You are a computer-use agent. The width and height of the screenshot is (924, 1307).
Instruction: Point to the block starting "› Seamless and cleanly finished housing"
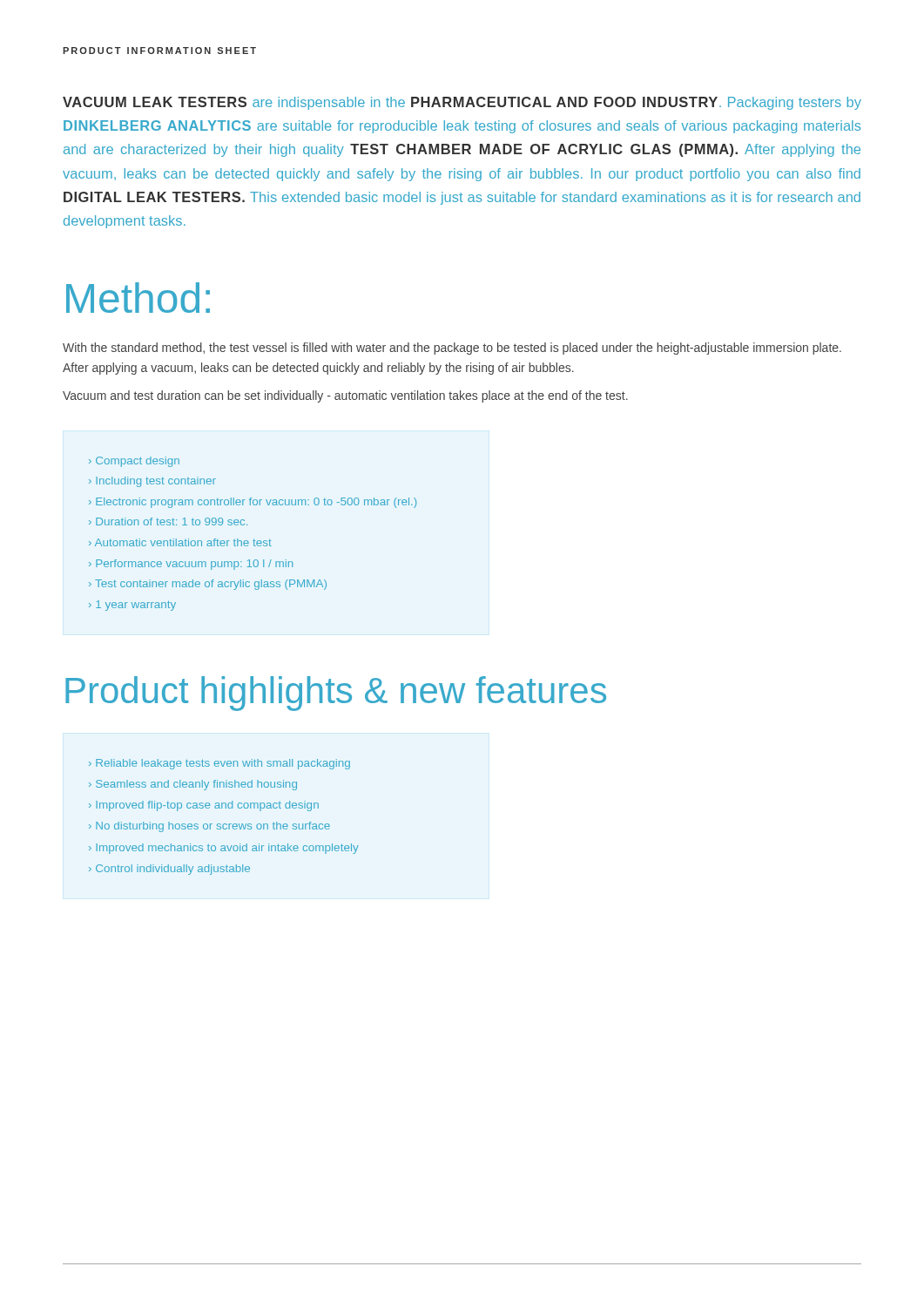click(193, 784)
